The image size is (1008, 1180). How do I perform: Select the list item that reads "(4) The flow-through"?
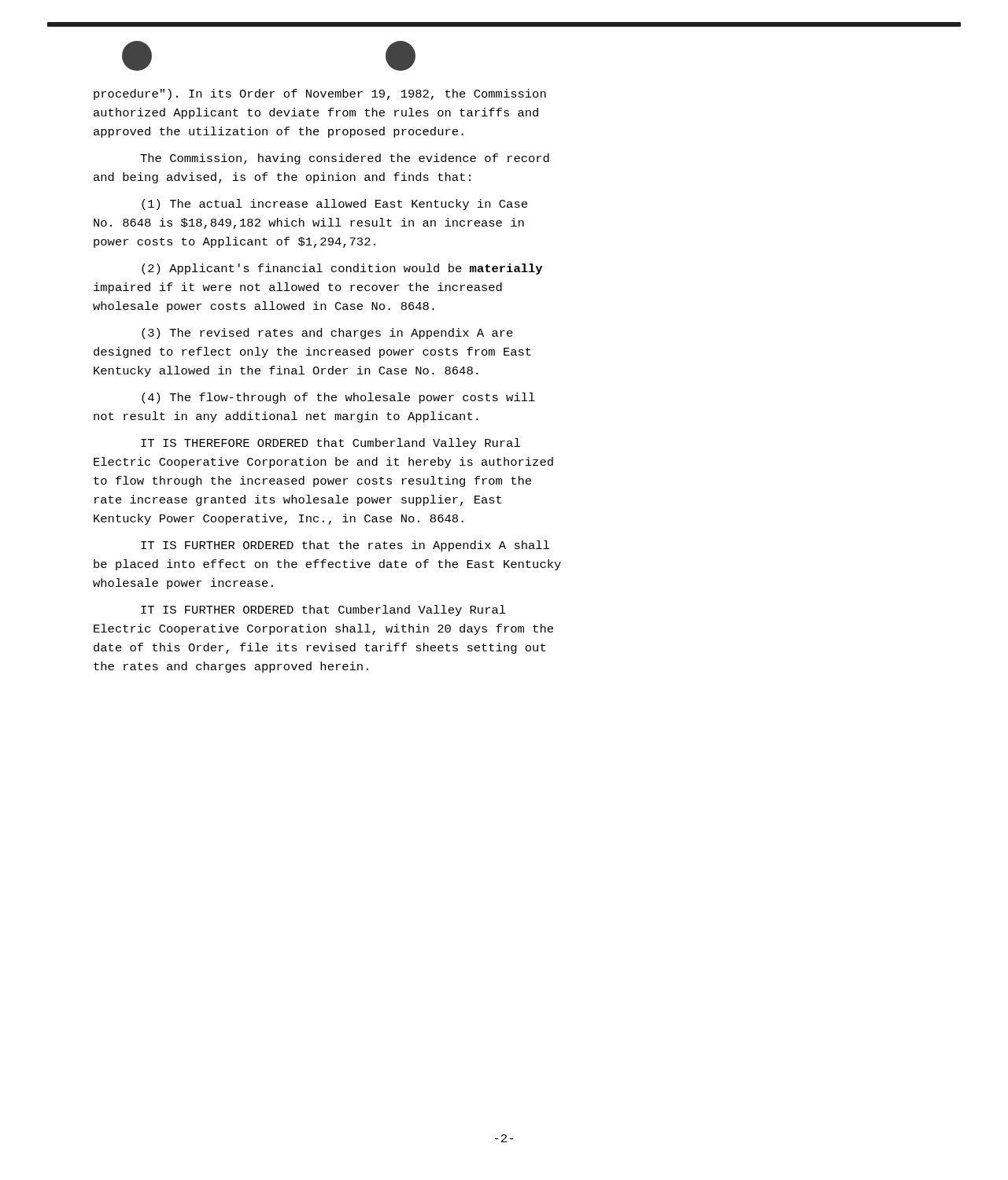(504, 408)
